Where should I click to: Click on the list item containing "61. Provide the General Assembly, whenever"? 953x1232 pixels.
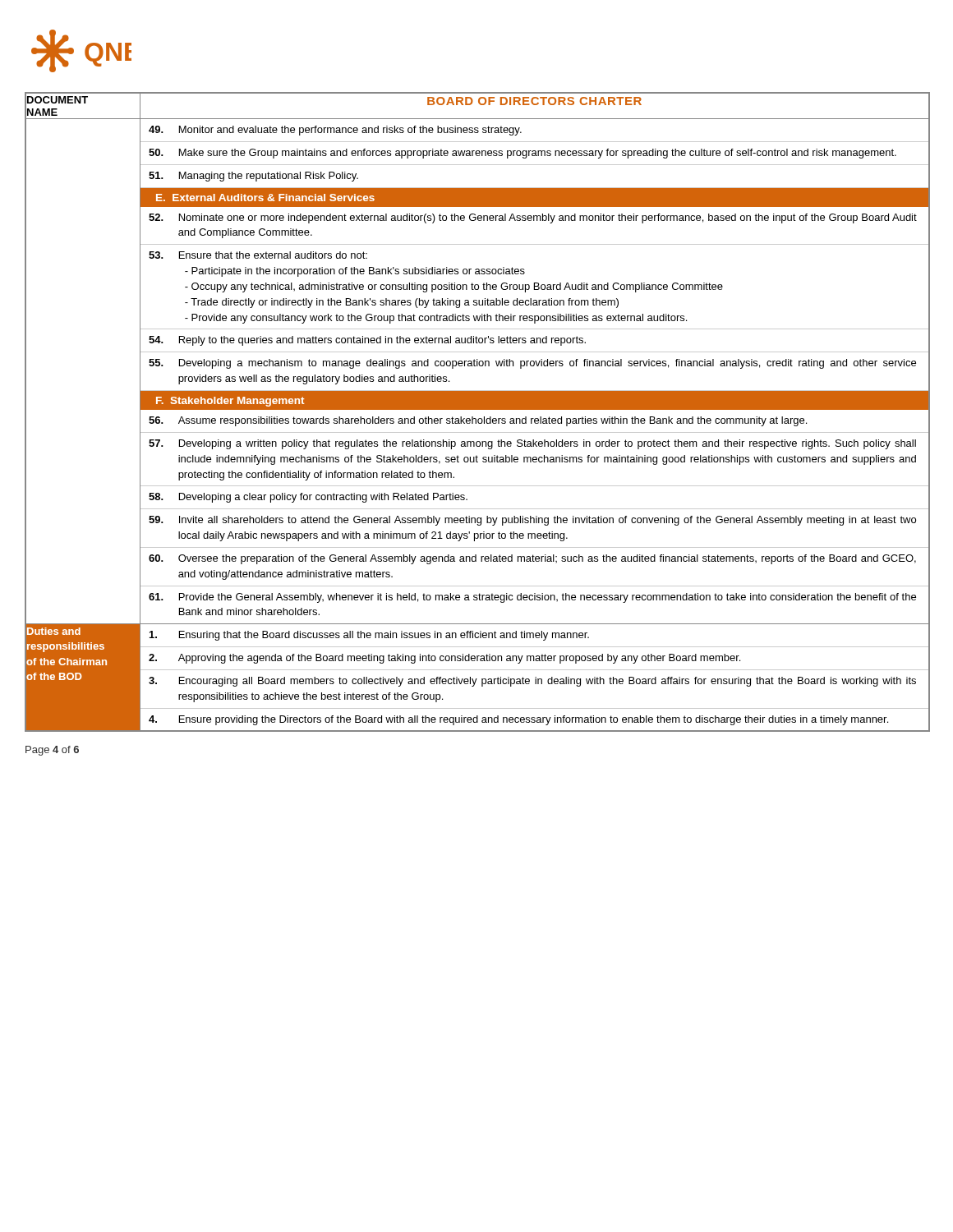point(533,605)
